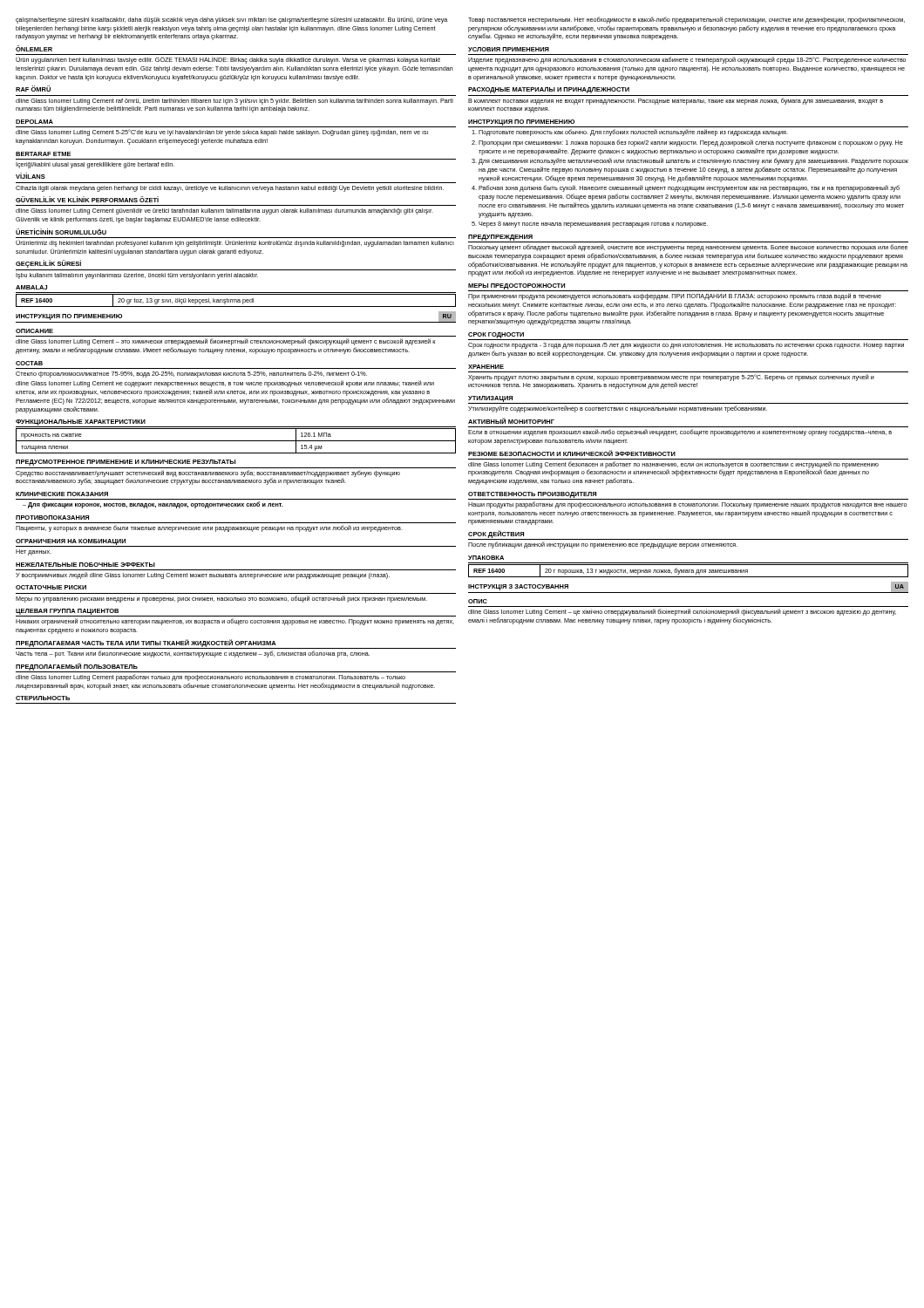
Task: Locate the text block with the text "Ürün uygulanırken bent kullanılması tavsiye edilir. GÖZE TEMASI"
Action: click(236, 69)
